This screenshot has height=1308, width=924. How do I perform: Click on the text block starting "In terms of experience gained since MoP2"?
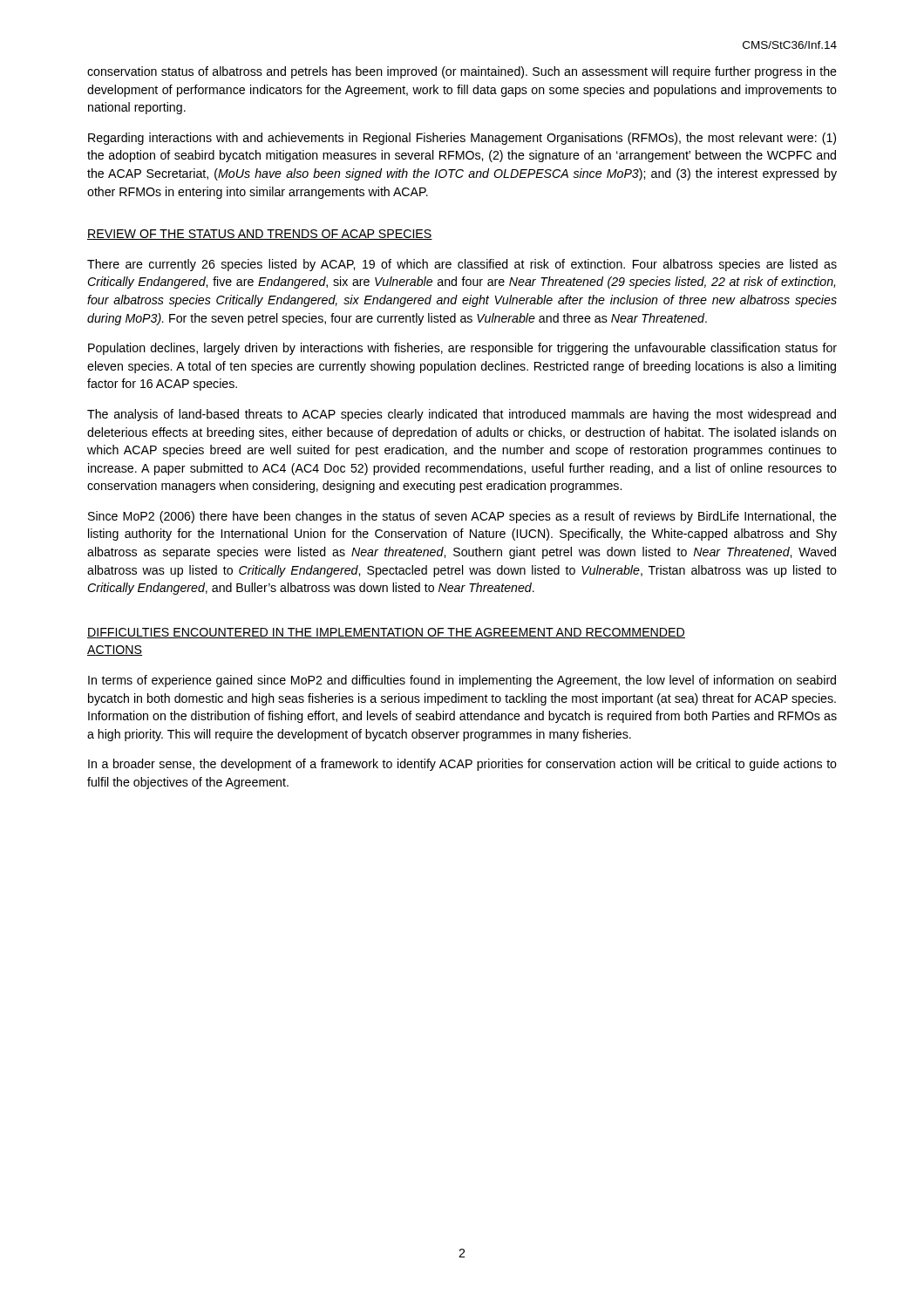[x=462, y=707]
